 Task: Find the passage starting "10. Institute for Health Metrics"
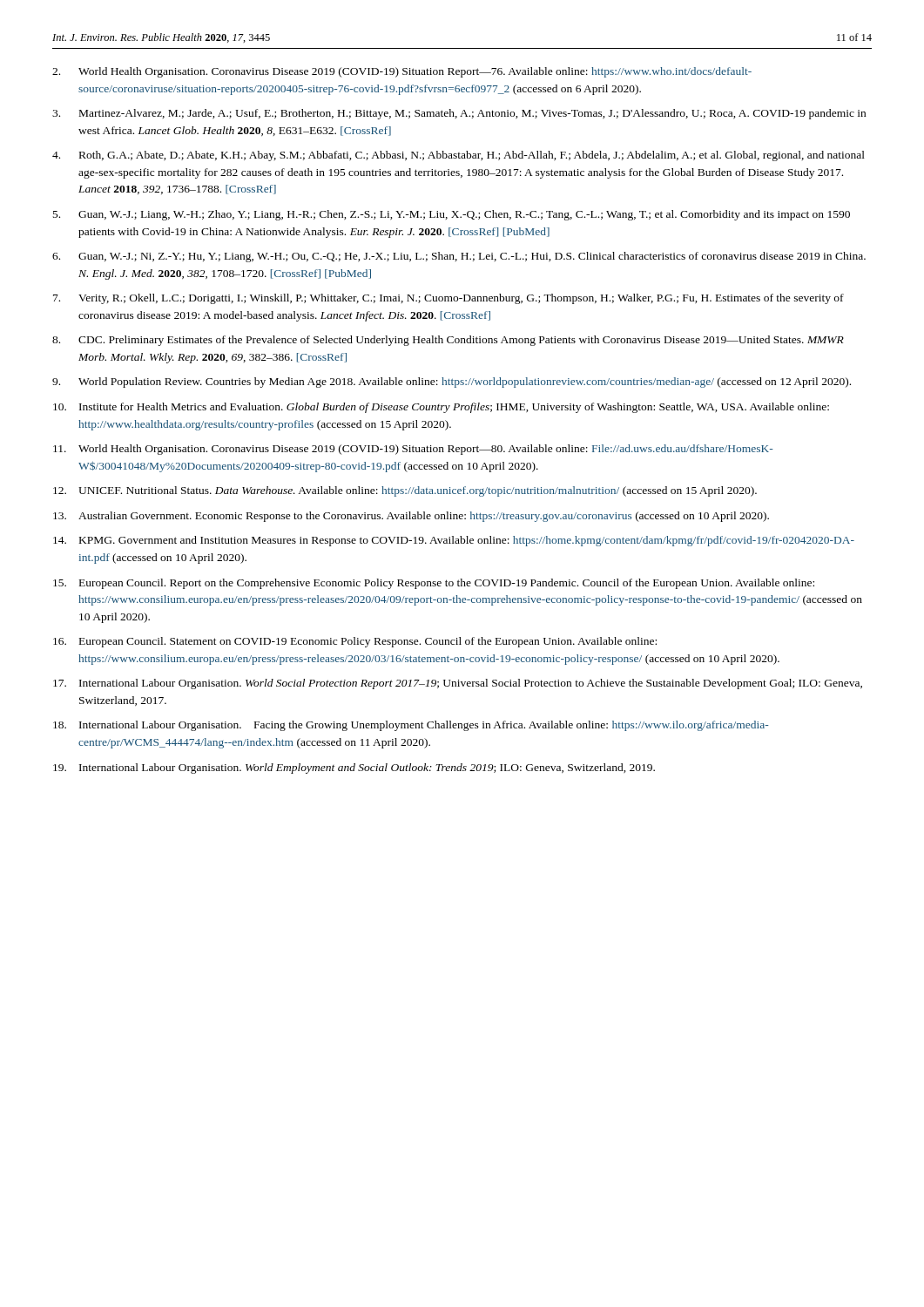(x=462, y=415)
